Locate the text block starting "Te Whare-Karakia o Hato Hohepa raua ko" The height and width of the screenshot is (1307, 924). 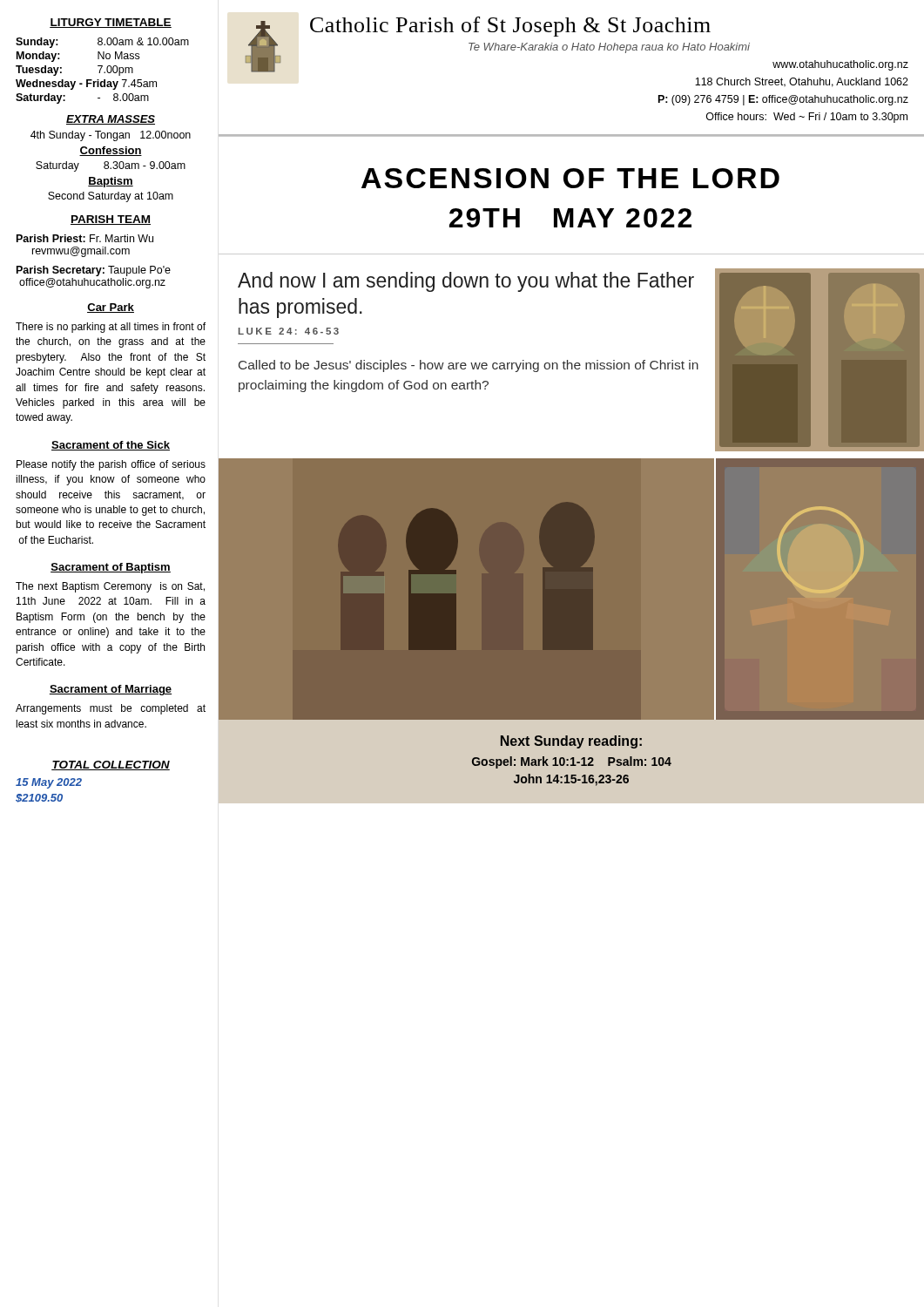coord(609,47)
